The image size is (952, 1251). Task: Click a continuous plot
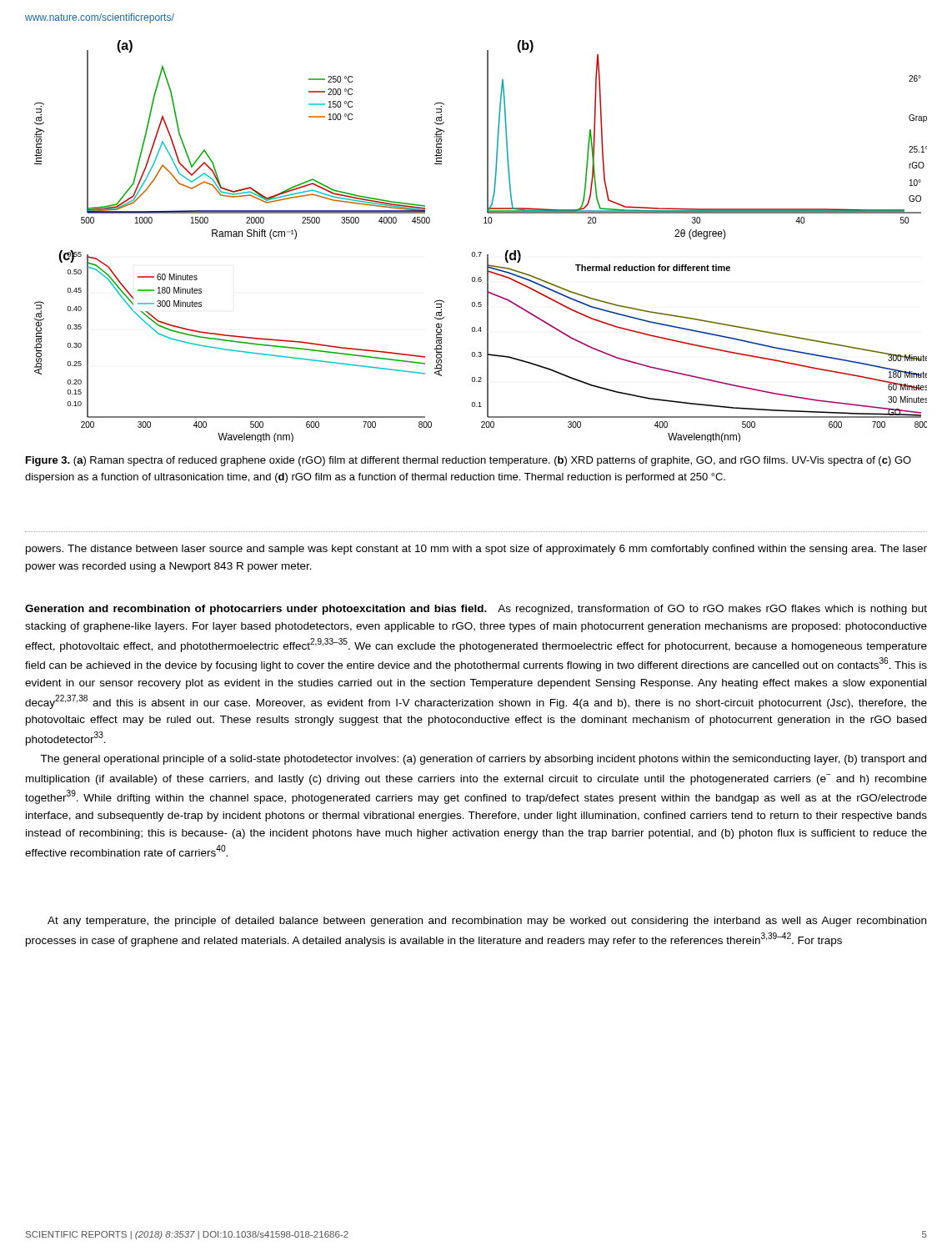[476, 238]
